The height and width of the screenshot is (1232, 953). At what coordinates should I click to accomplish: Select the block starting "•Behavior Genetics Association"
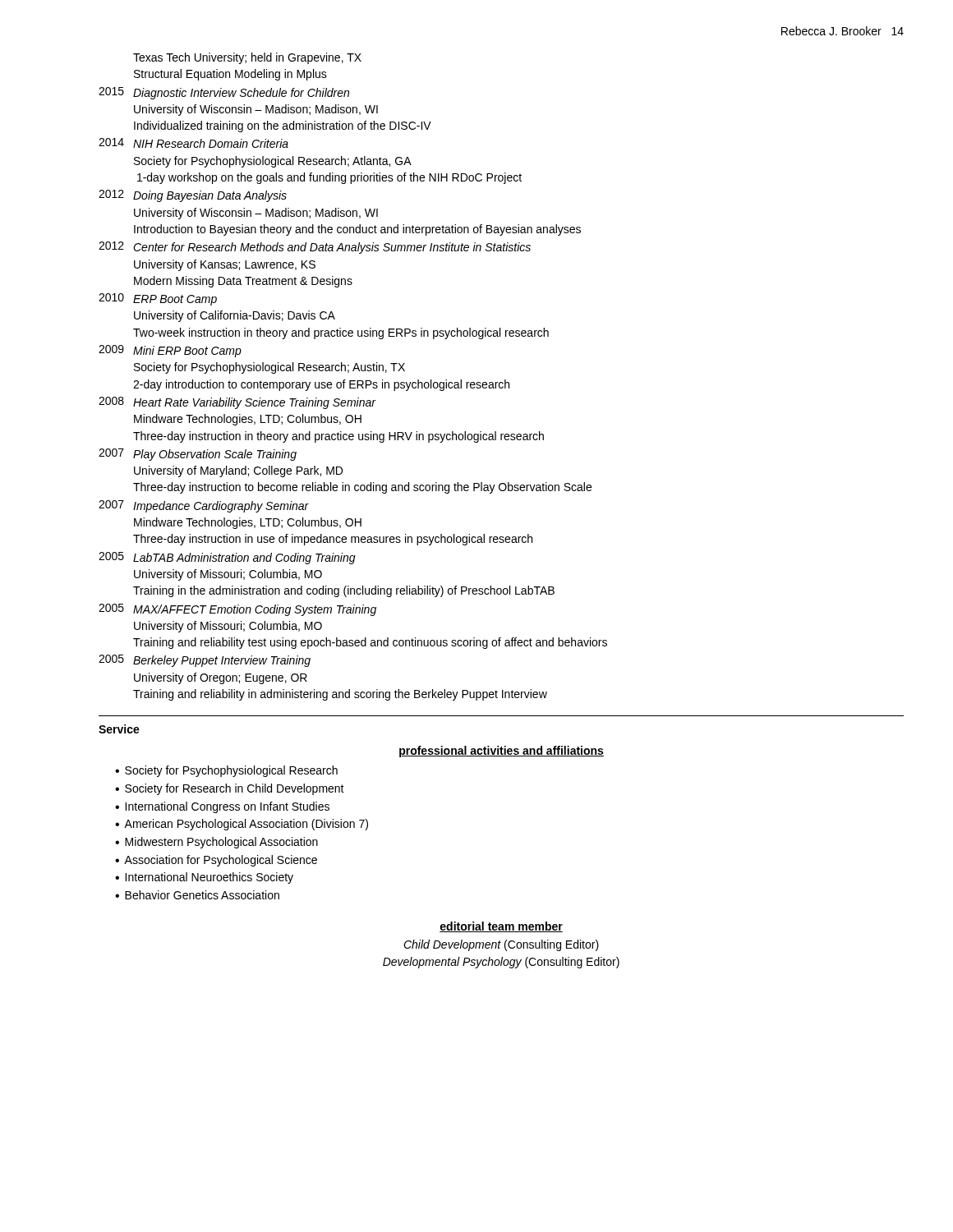[197, 896]
